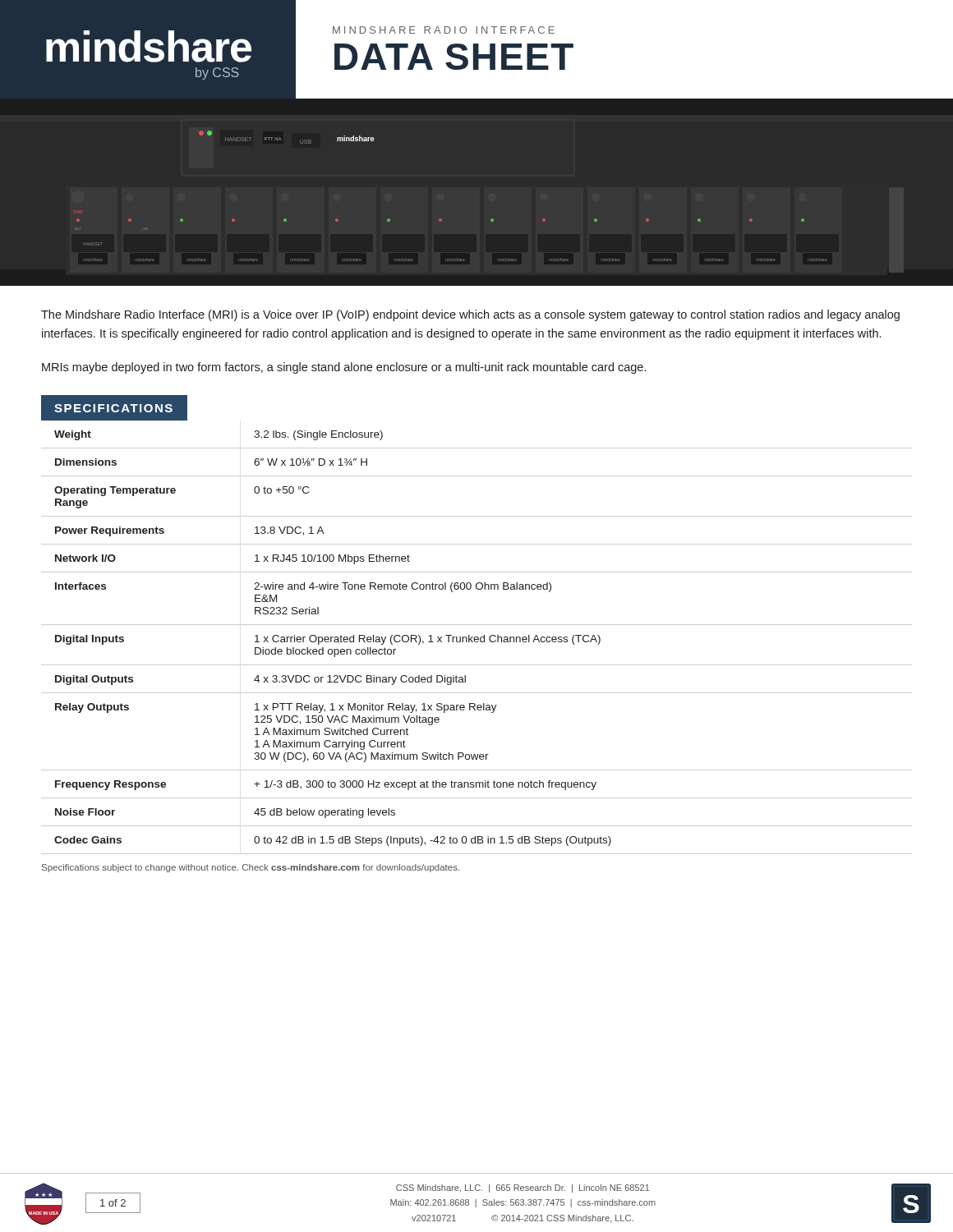The height and width of the screenshot is (1232, 953).
Task: Locate the text starting "The Mindshare Radio Interface (MRI) is a"
Action: [471, 324]
